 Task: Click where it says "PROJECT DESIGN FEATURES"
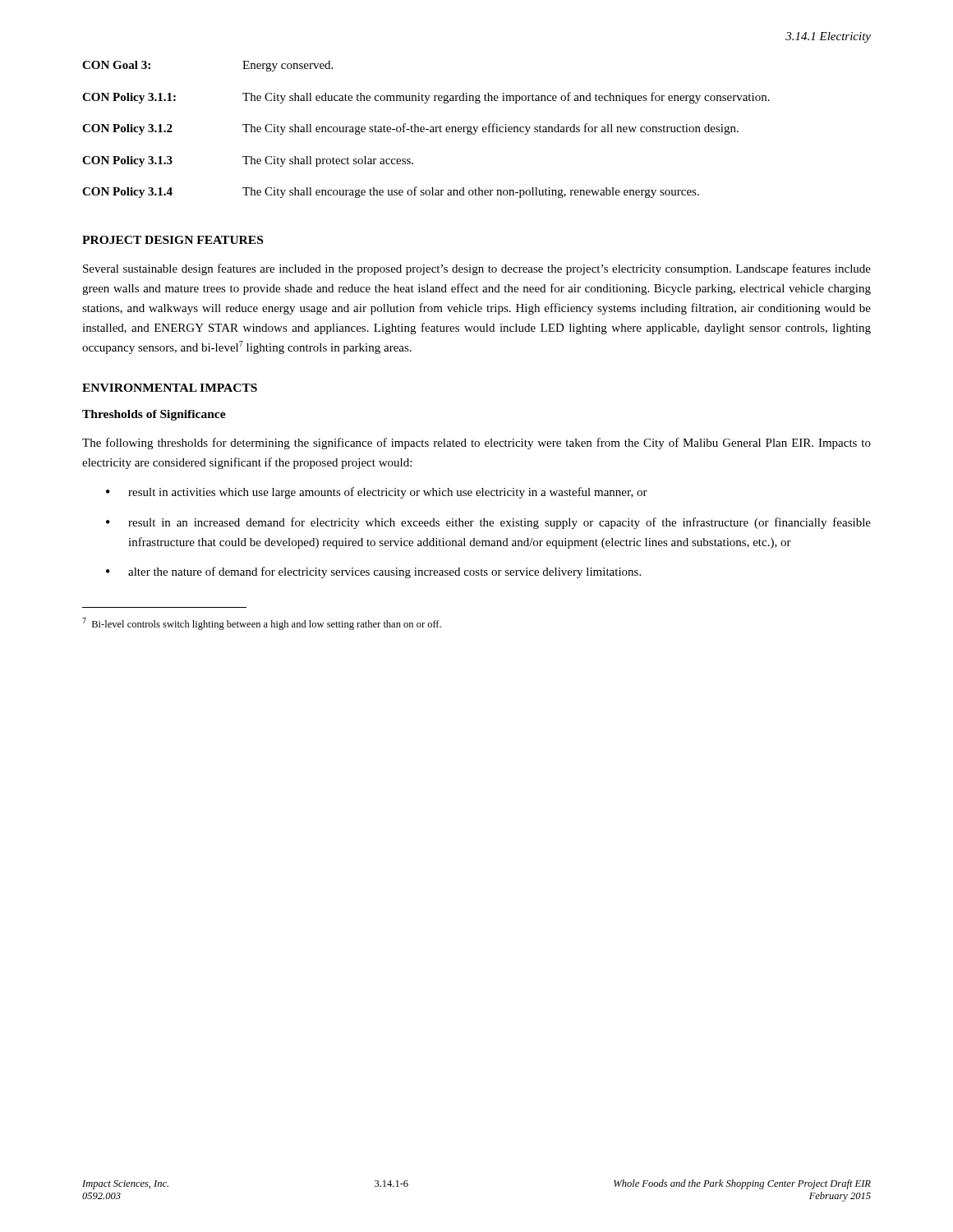(173, 239)
